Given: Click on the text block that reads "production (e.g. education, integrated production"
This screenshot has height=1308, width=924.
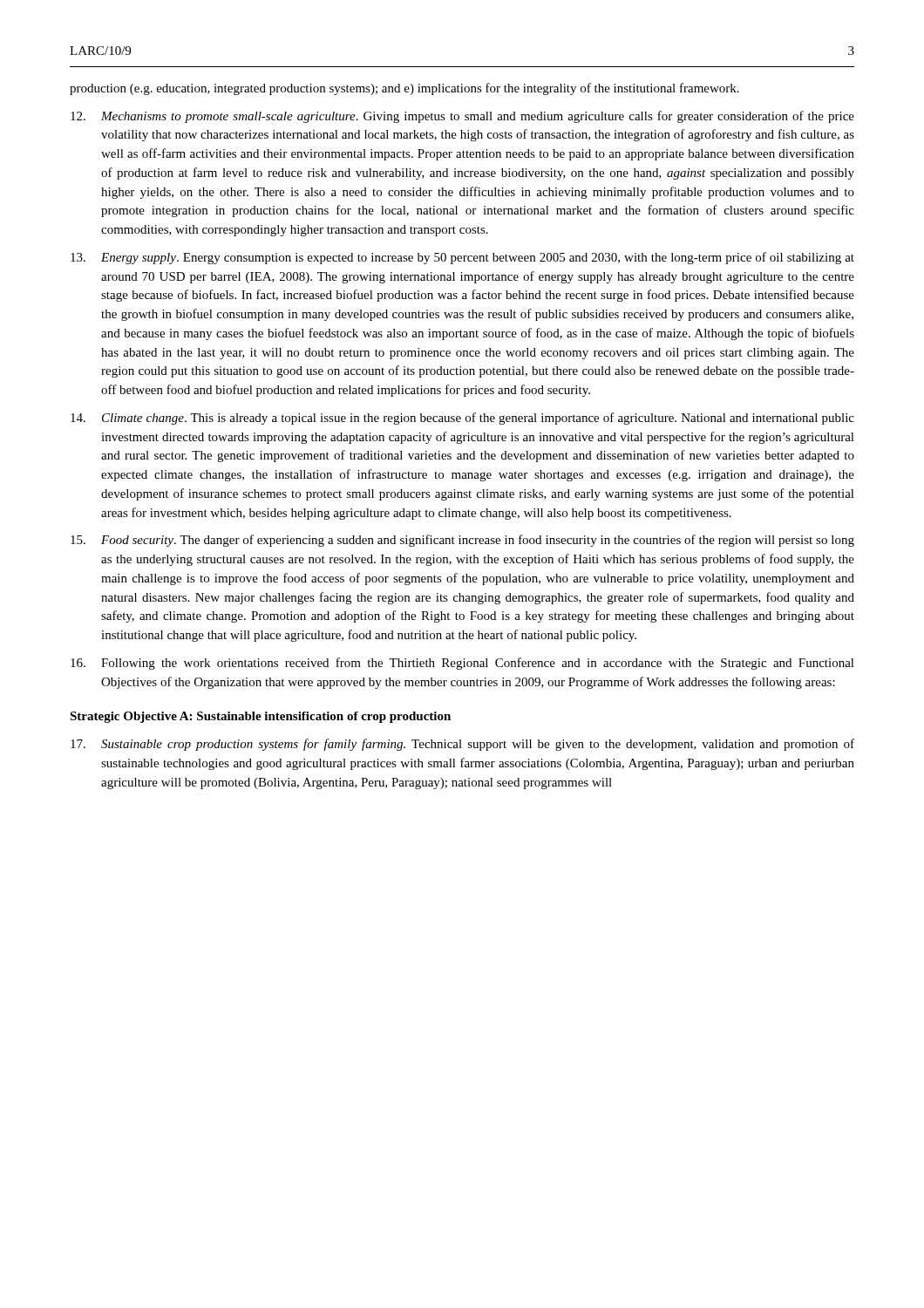Looking at the screenshot, I should click(x=405, y=88).
